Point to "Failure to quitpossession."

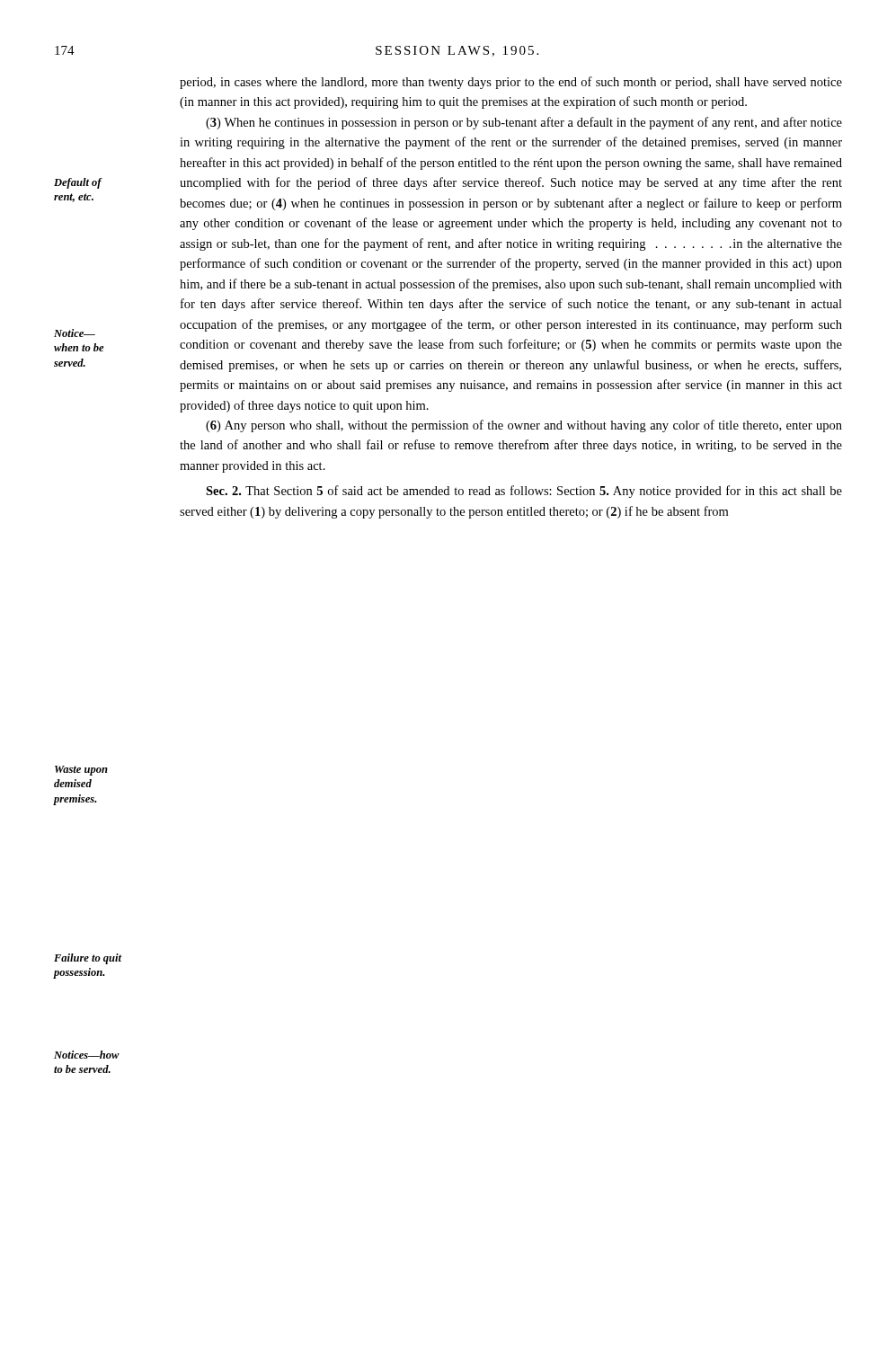(x=88, y=965)
